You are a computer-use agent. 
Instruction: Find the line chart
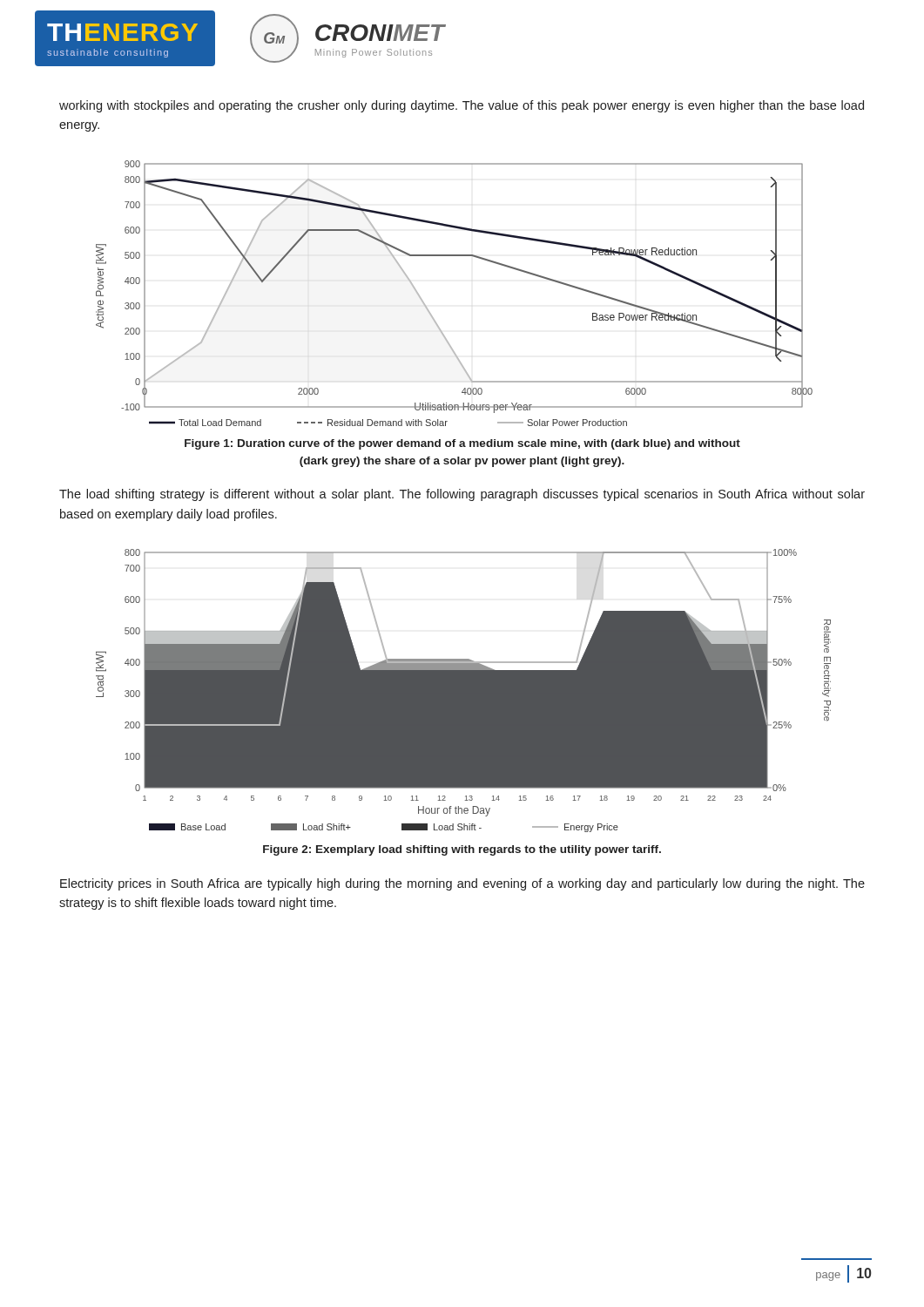[x=462, y=290]
